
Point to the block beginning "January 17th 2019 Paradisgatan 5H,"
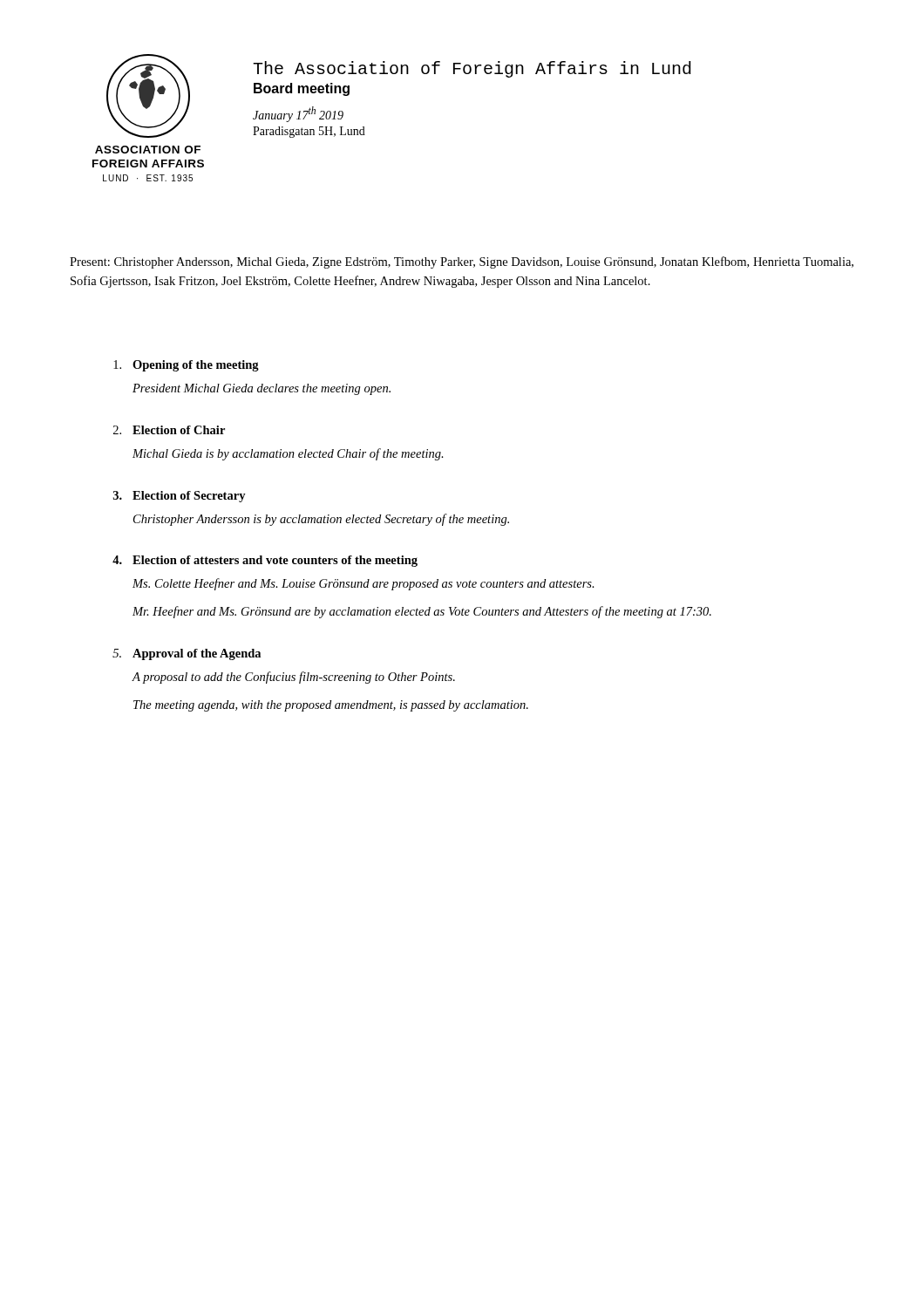pyautogui.click(x=298, y=114)
